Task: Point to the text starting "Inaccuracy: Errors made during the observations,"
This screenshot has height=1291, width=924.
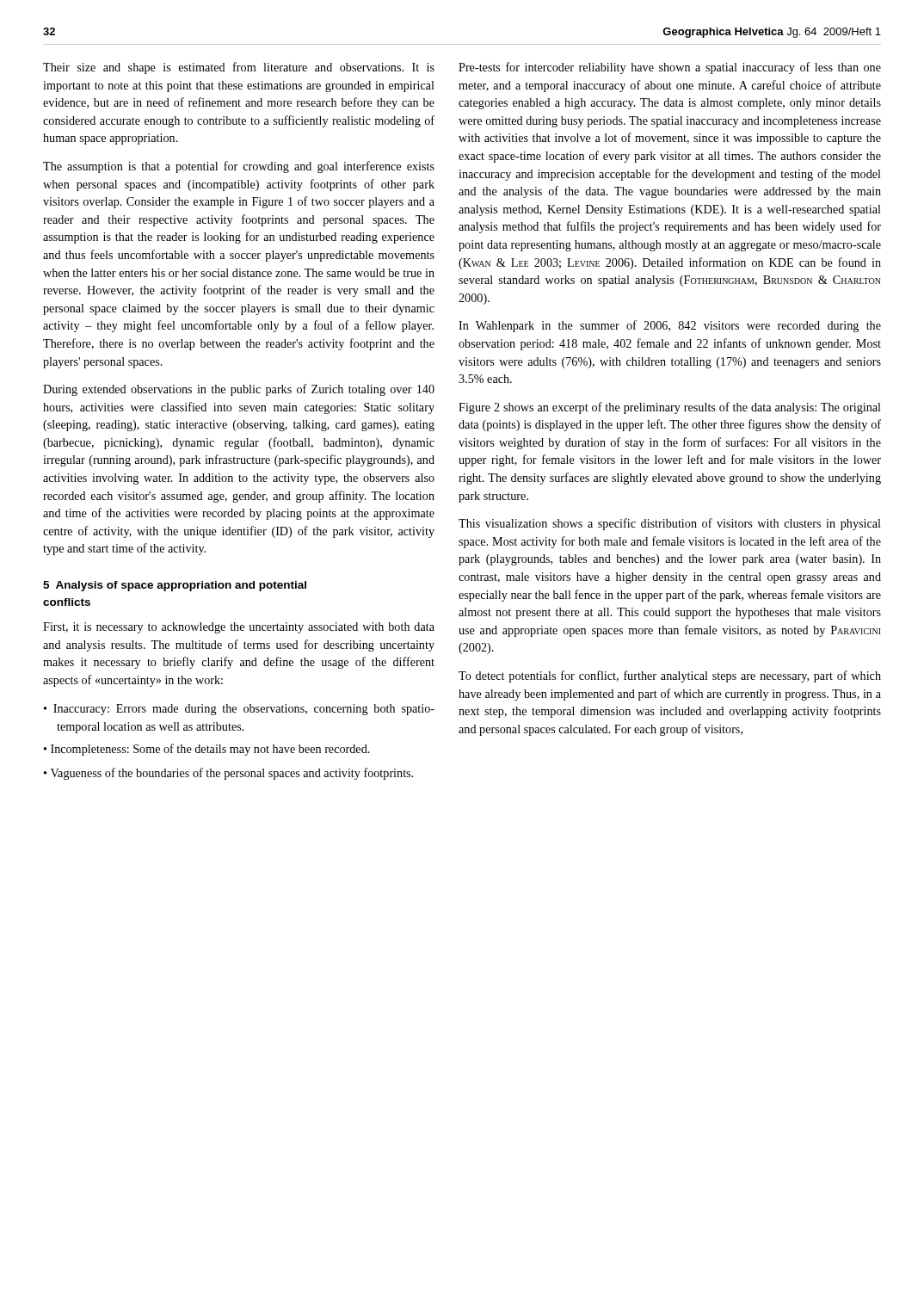Action: click(x=244, y=717)
